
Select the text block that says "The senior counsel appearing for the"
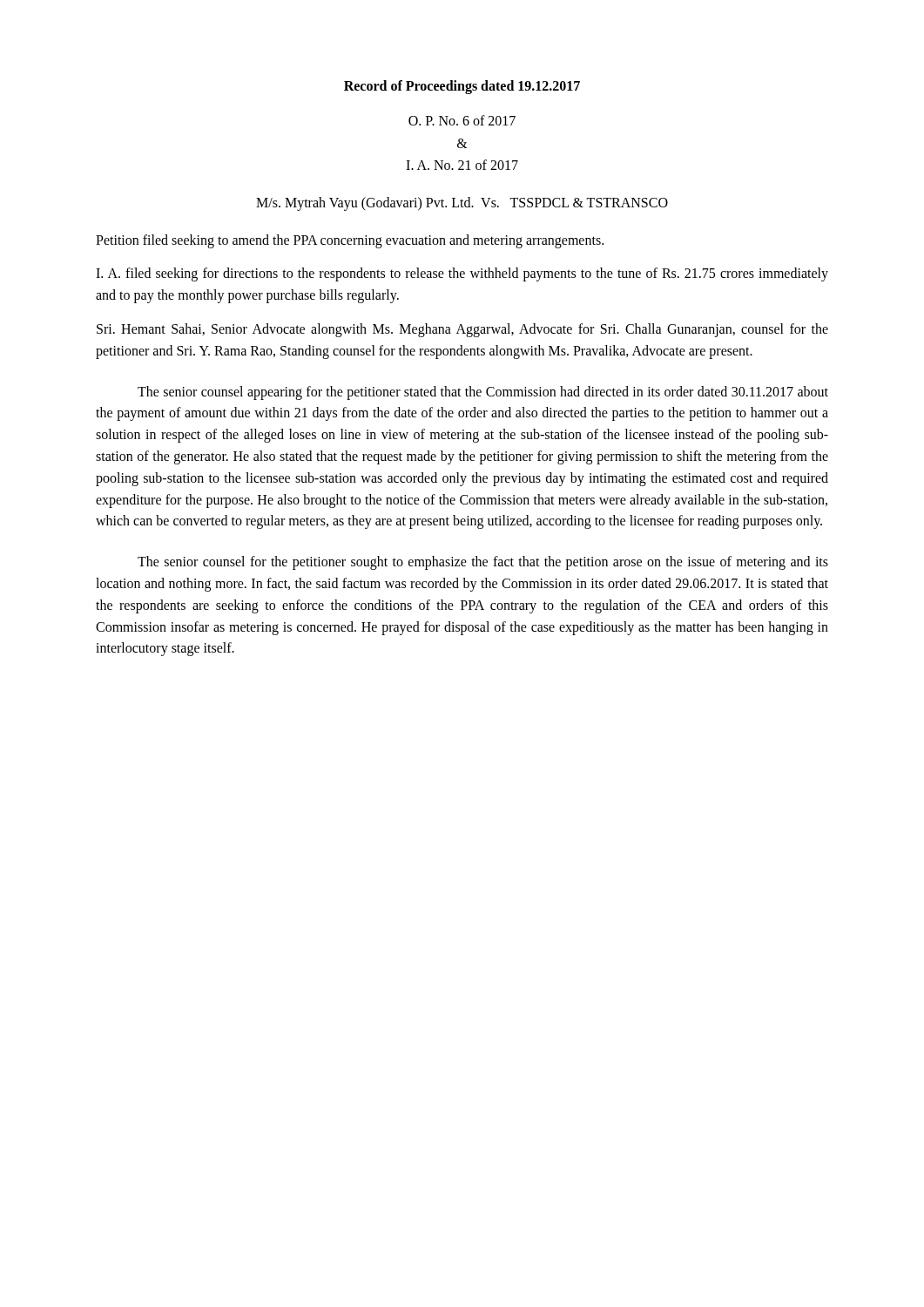click(x=462, y=456)
